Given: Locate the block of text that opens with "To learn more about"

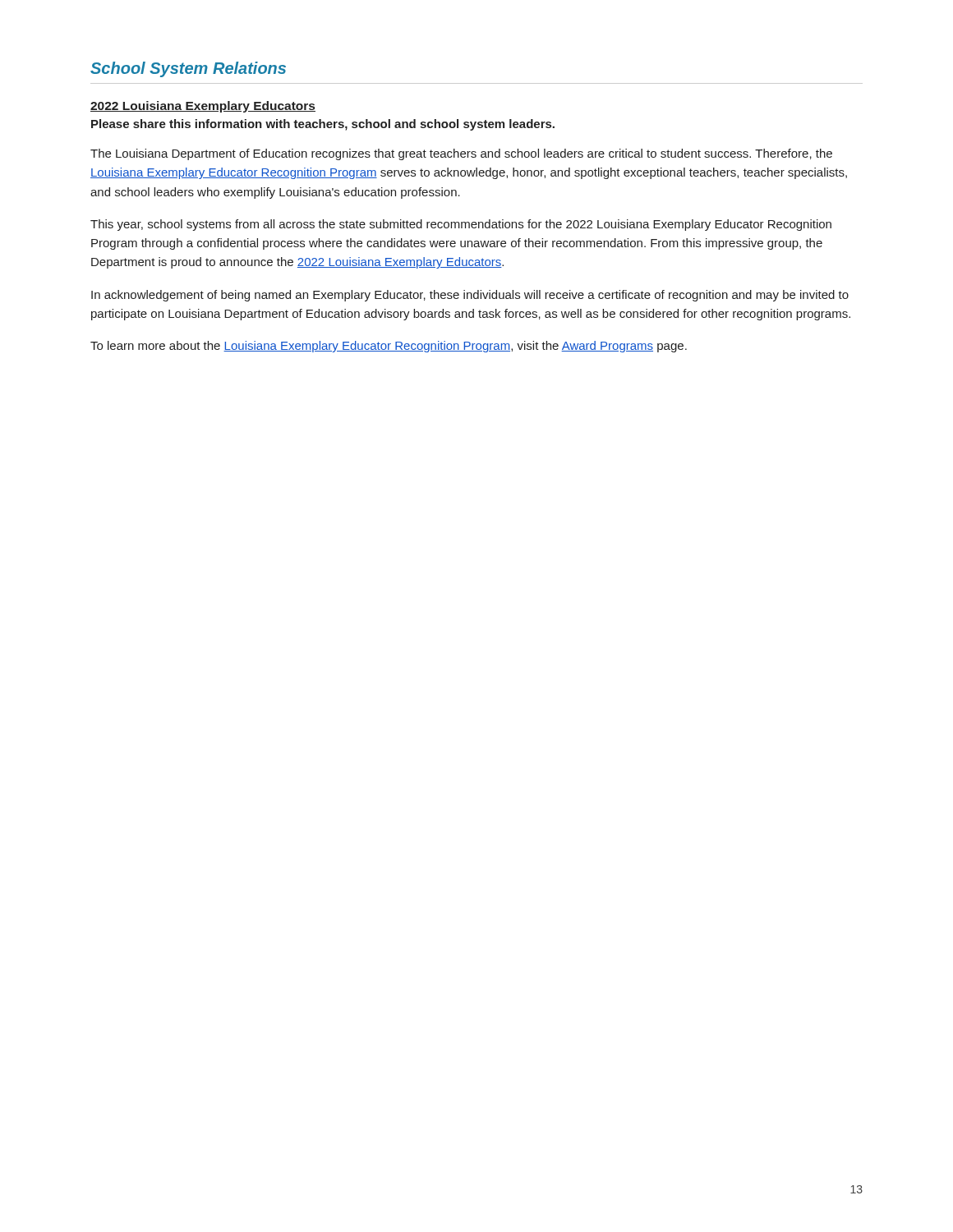Looking at the screenshot, I should (389, 345).
